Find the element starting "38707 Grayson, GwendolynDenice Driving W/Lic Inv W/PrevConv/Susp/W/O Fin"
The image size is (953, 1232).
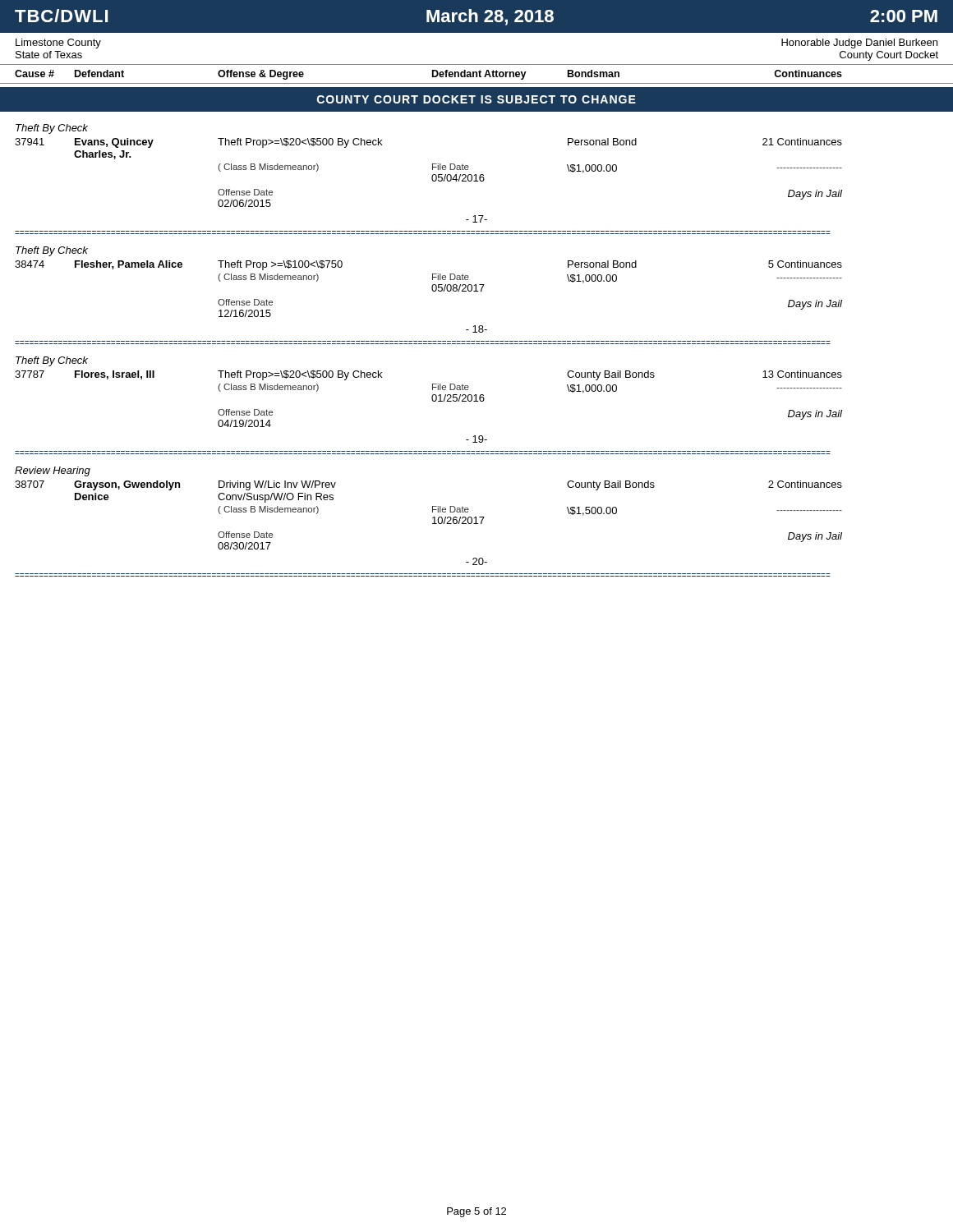pos(476,523)
